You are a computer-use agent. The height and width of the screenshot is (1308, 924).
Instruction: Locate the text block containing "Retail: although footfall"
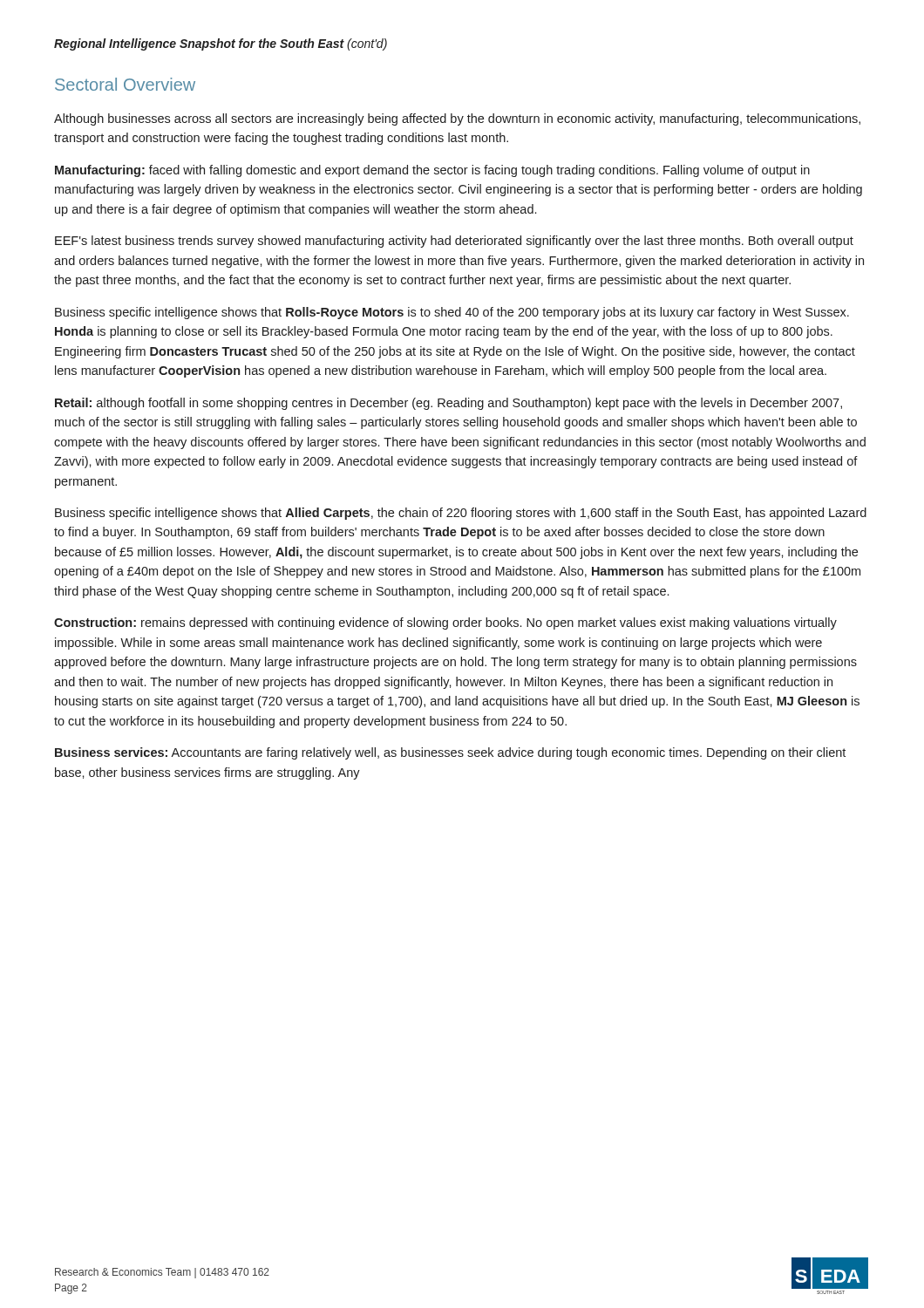coord(460,442)
